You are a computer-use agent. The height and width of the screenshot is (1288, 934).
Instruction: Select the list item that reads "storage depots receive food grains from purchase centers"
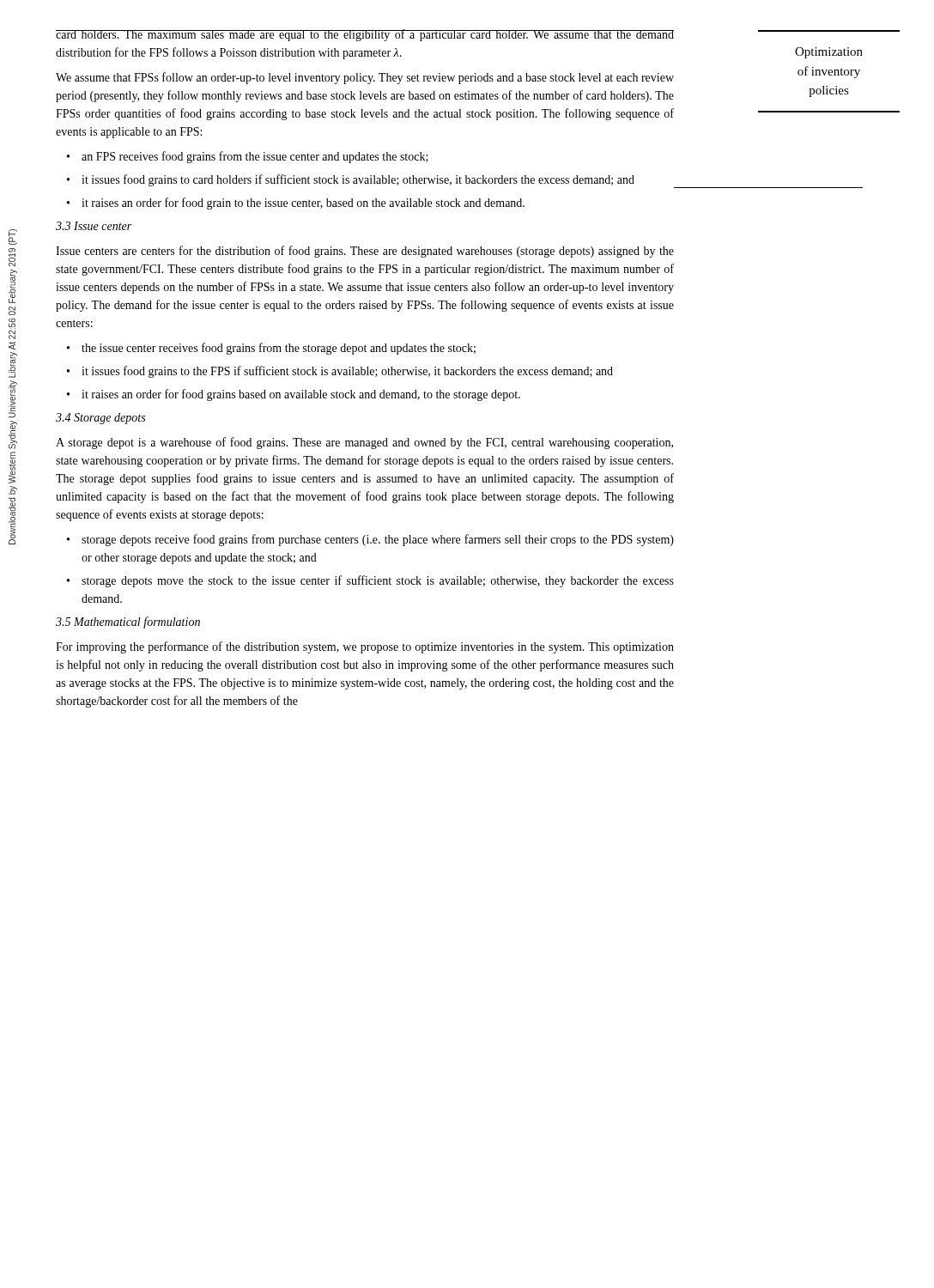tap(378, 549)
